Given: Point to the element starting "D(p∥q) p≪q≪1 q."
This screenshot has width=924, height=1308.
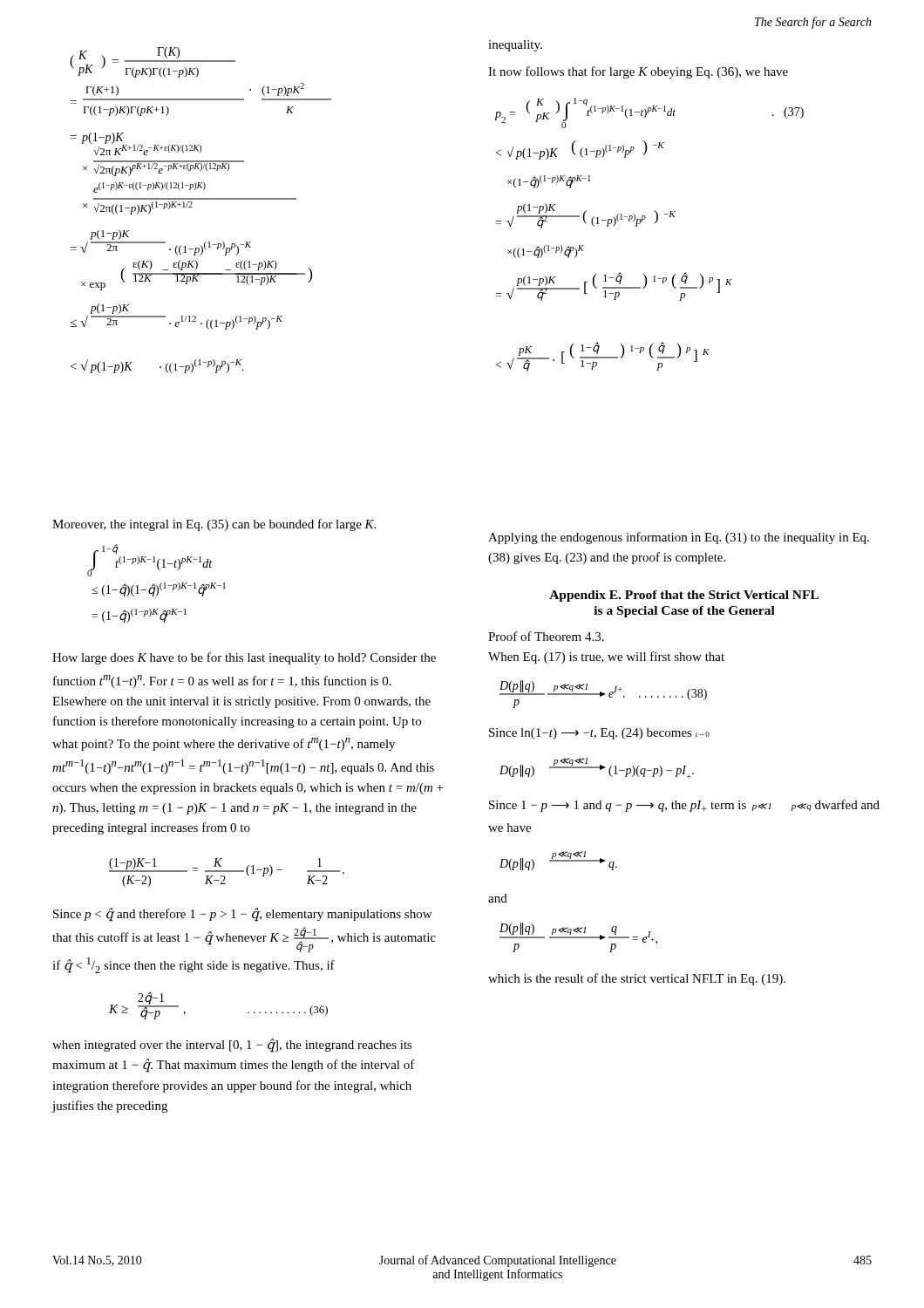Looking at the screenshot, I should pos(558,861).
